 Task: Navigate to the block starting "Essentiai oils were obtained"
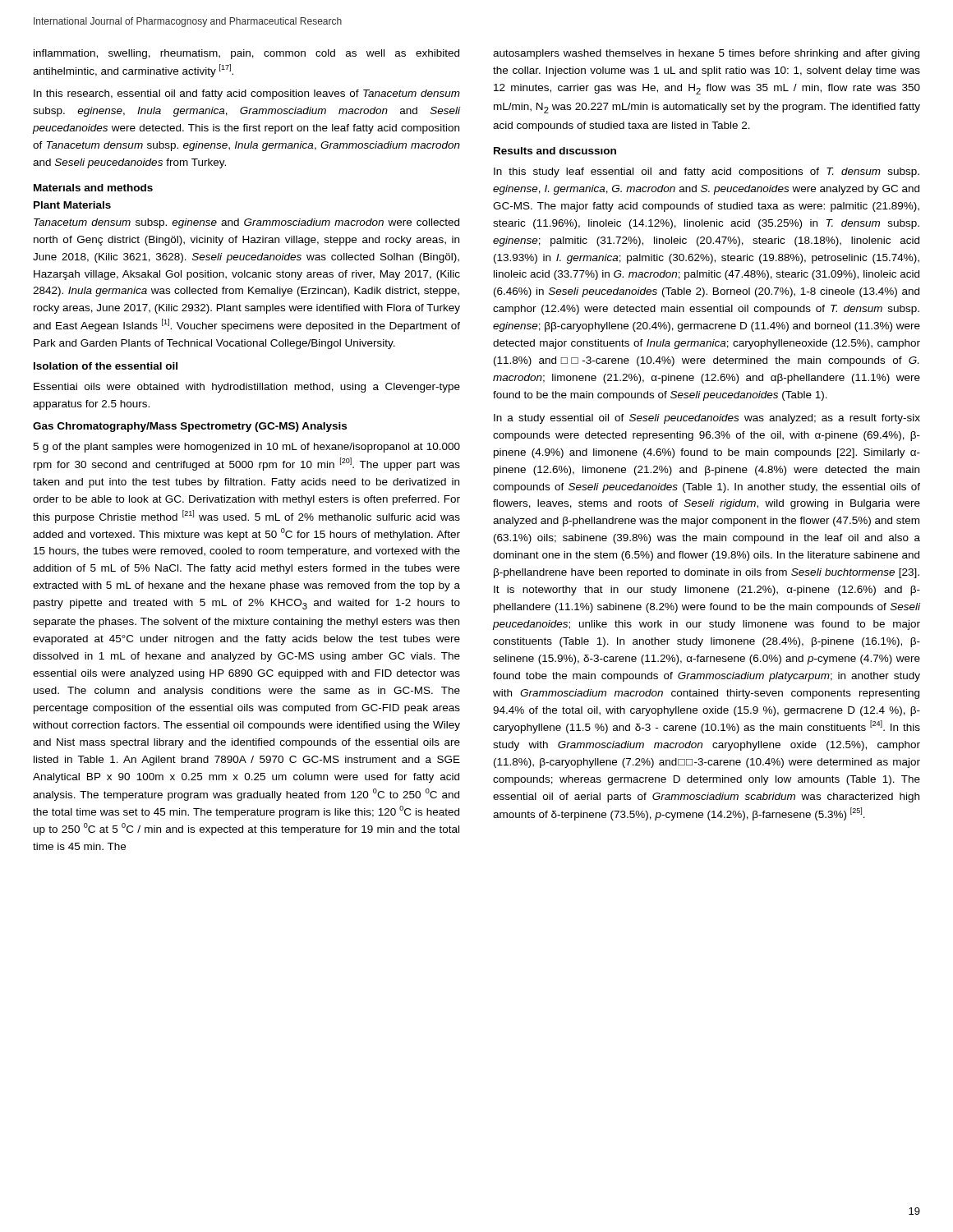[246, 396]
